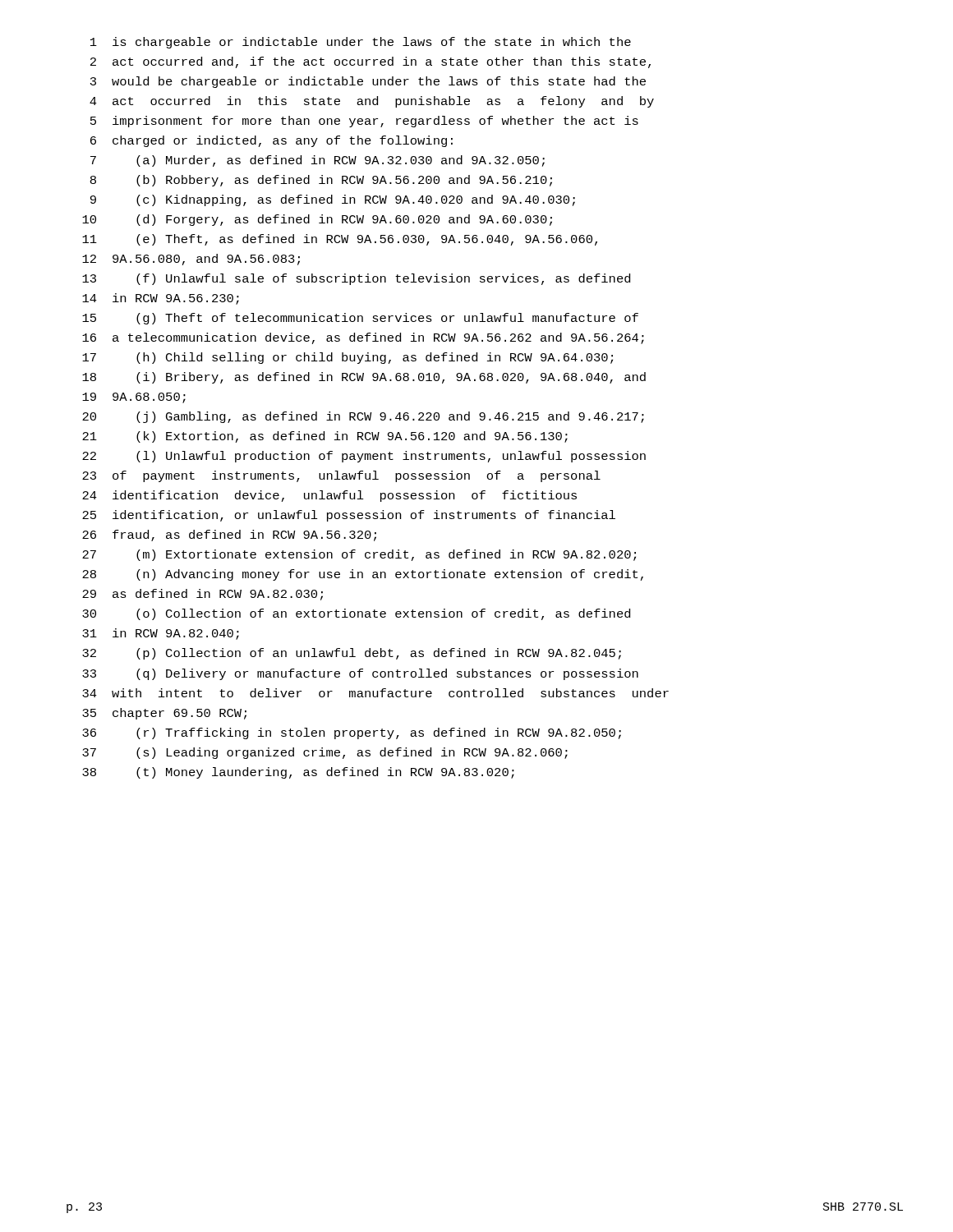This screenshot has width=953, height=1232.
Task: Navigate to the region starting "9 (c) Kidnapping, as defined in RCW 9A.40.020"
Action: coord(322,201)
